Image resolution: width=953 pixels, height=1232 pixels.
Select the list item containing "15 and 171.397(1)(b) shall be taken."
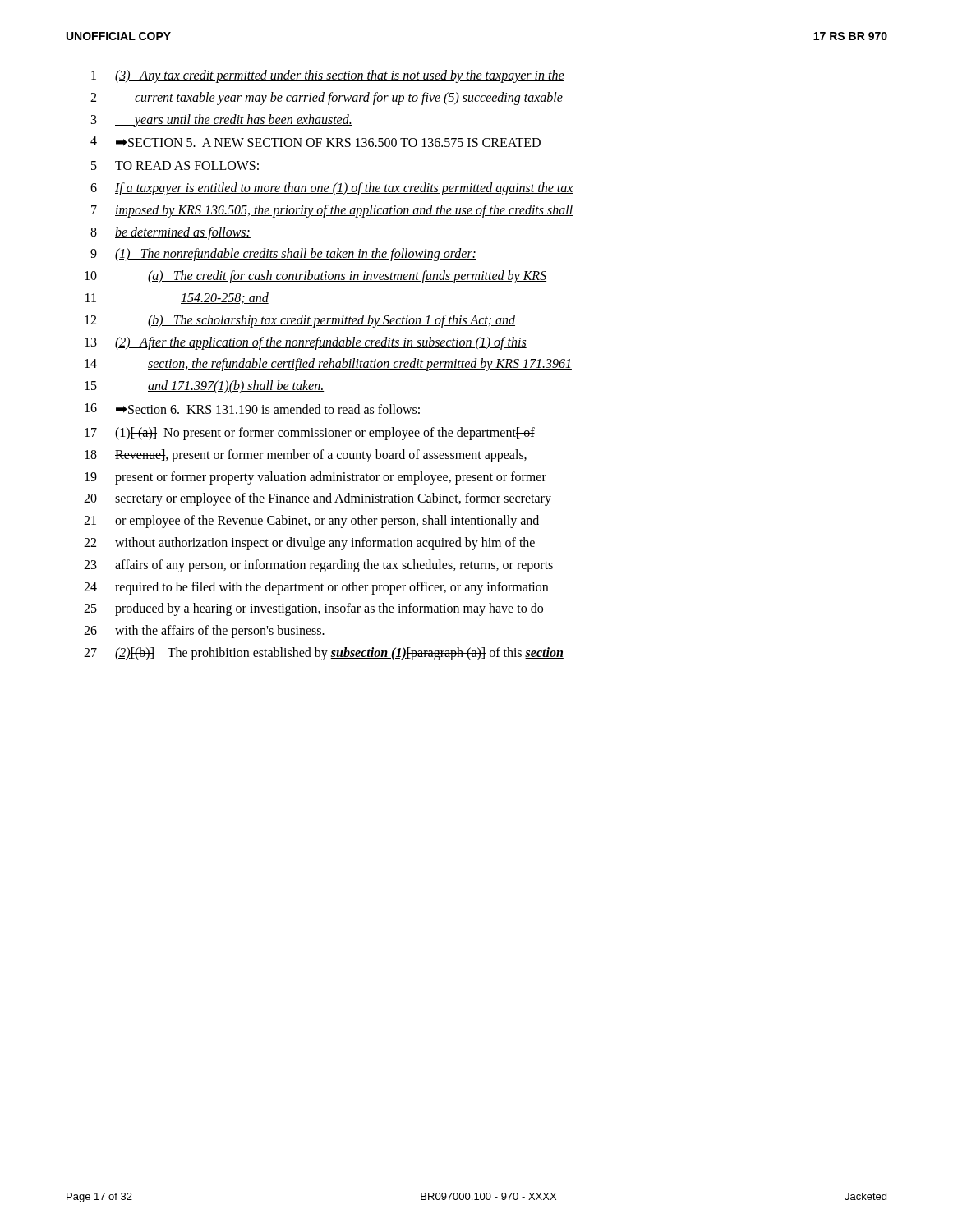(204, 387)
